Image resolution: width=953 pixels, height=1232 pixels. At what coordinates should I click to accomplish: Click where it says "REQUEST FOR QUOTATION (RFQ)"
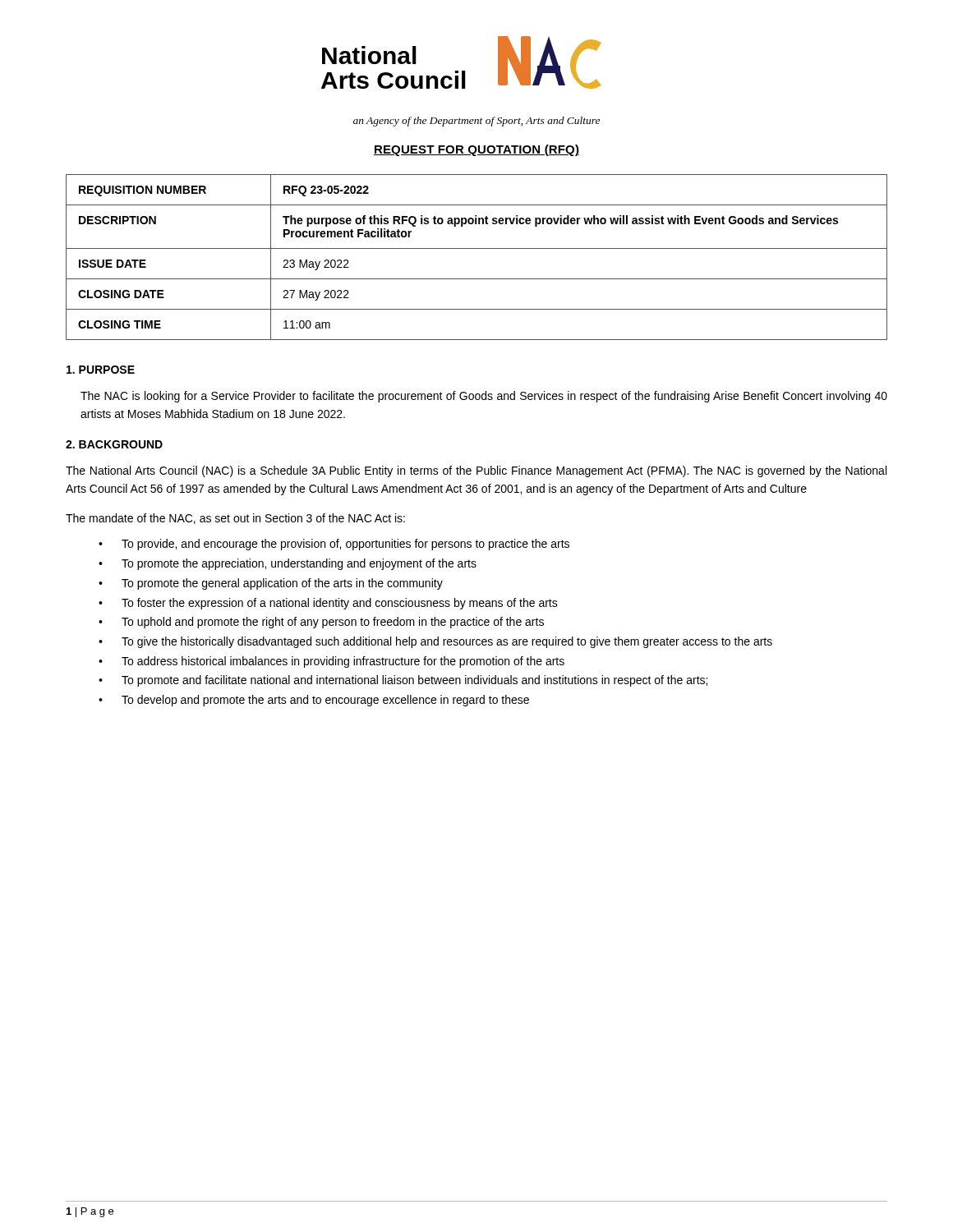pyautogui.click(x=476, y=149)
